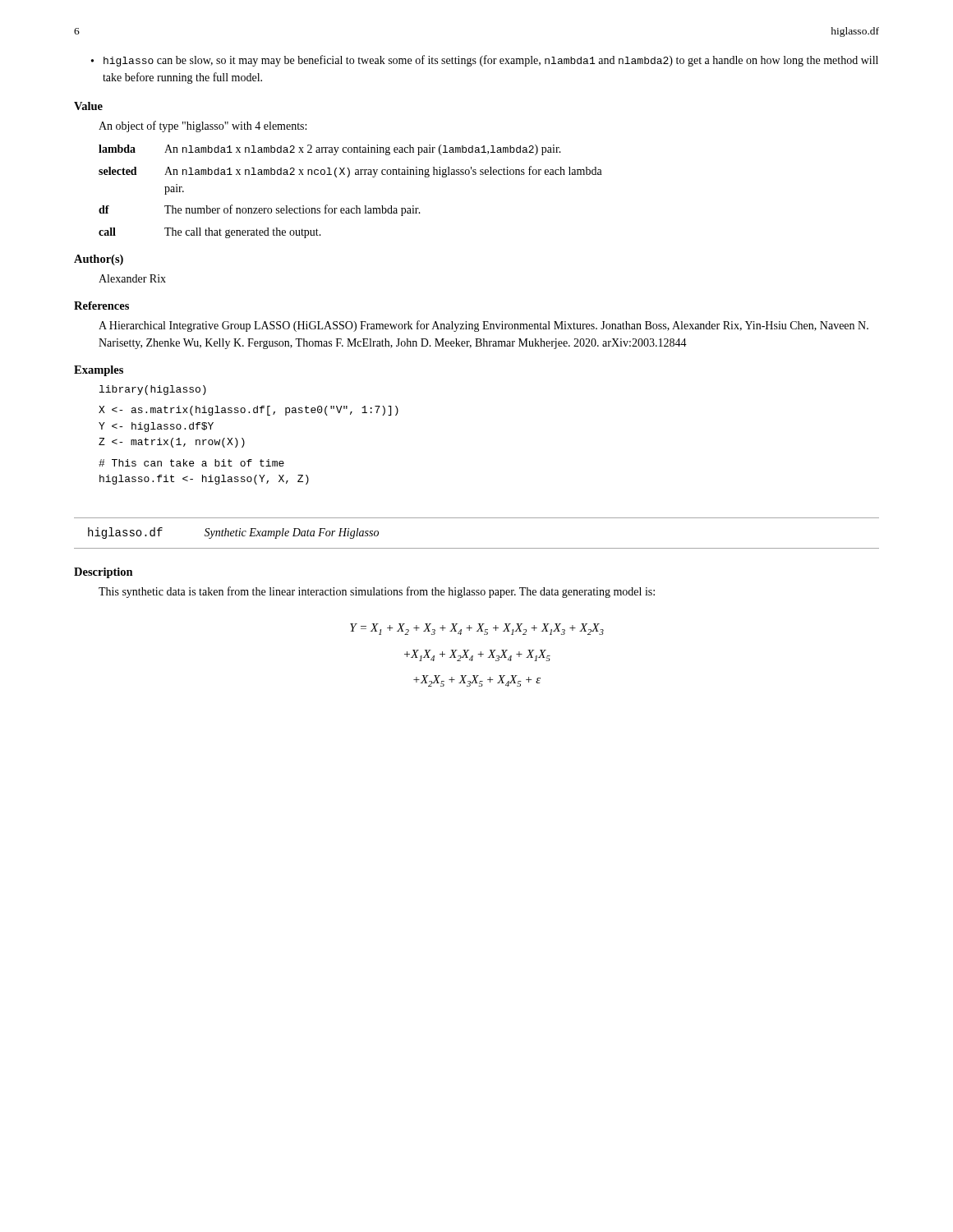The width and height of the screenshot is (953, 1232).
Task: Locate the block starting "A Hierarchical Integrative Group LASSO (HiGLASSO) Framework for"
Action: click(x=484, y=334)
